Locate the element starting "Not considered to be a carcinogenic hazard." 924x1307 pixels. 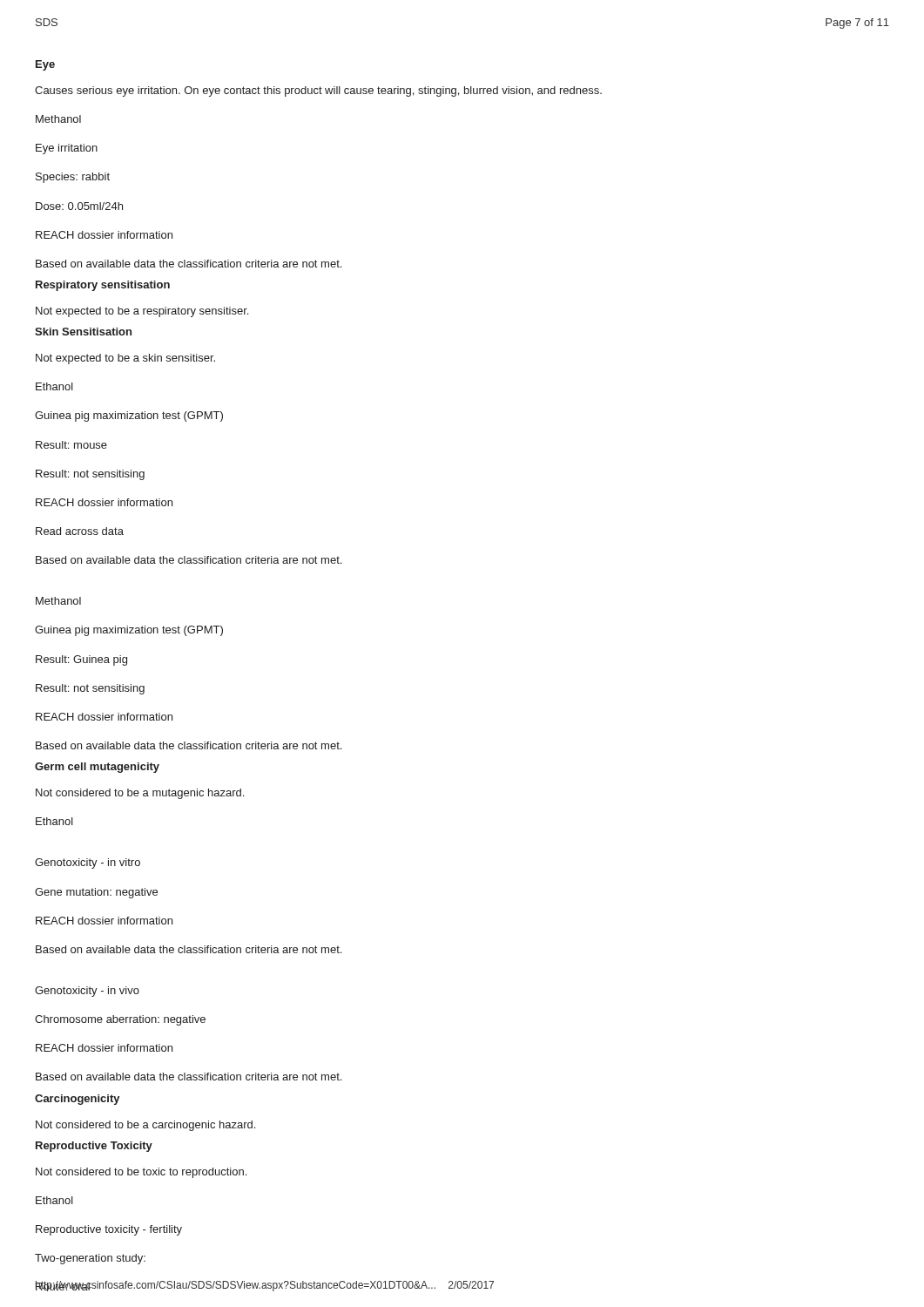click(x=145, y=1126)
